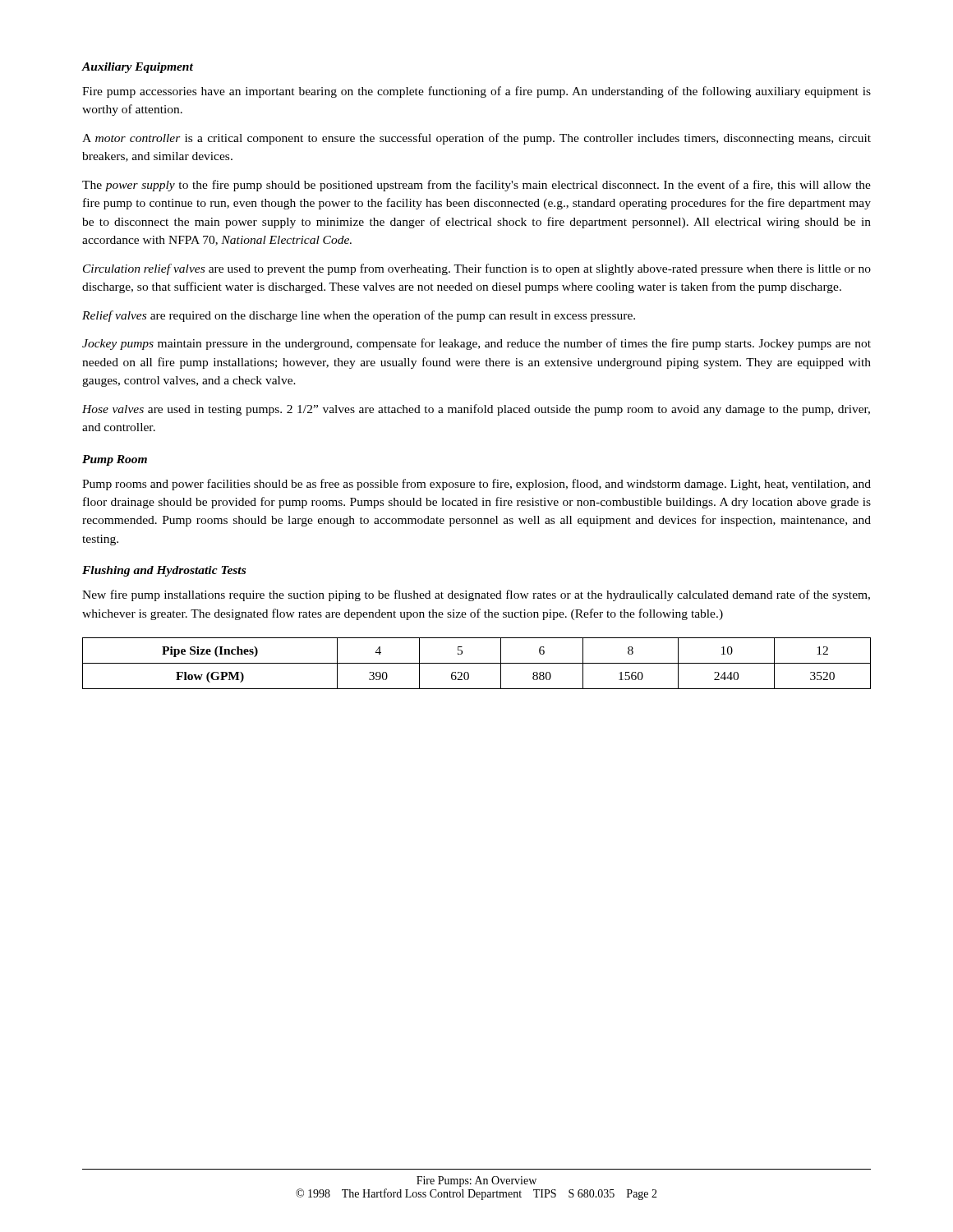The width and height of the screenshot is (953, 1232).
Task: Find the block on this page that starts "Pump rooms and power facilities should"
Action: 476,511
